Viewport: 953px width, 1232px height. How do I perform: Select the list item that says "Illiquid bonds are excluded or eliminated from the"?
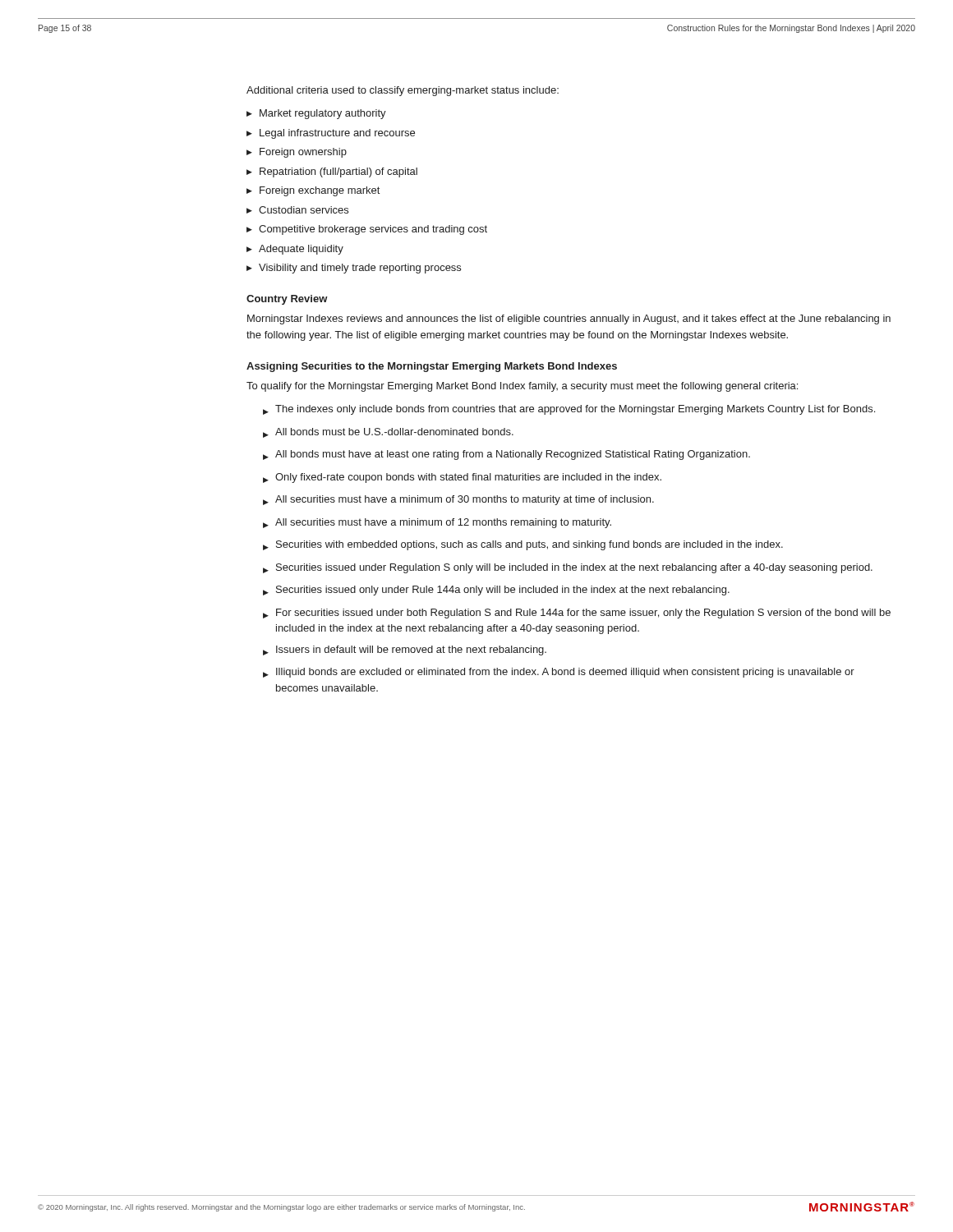[579, 680]
